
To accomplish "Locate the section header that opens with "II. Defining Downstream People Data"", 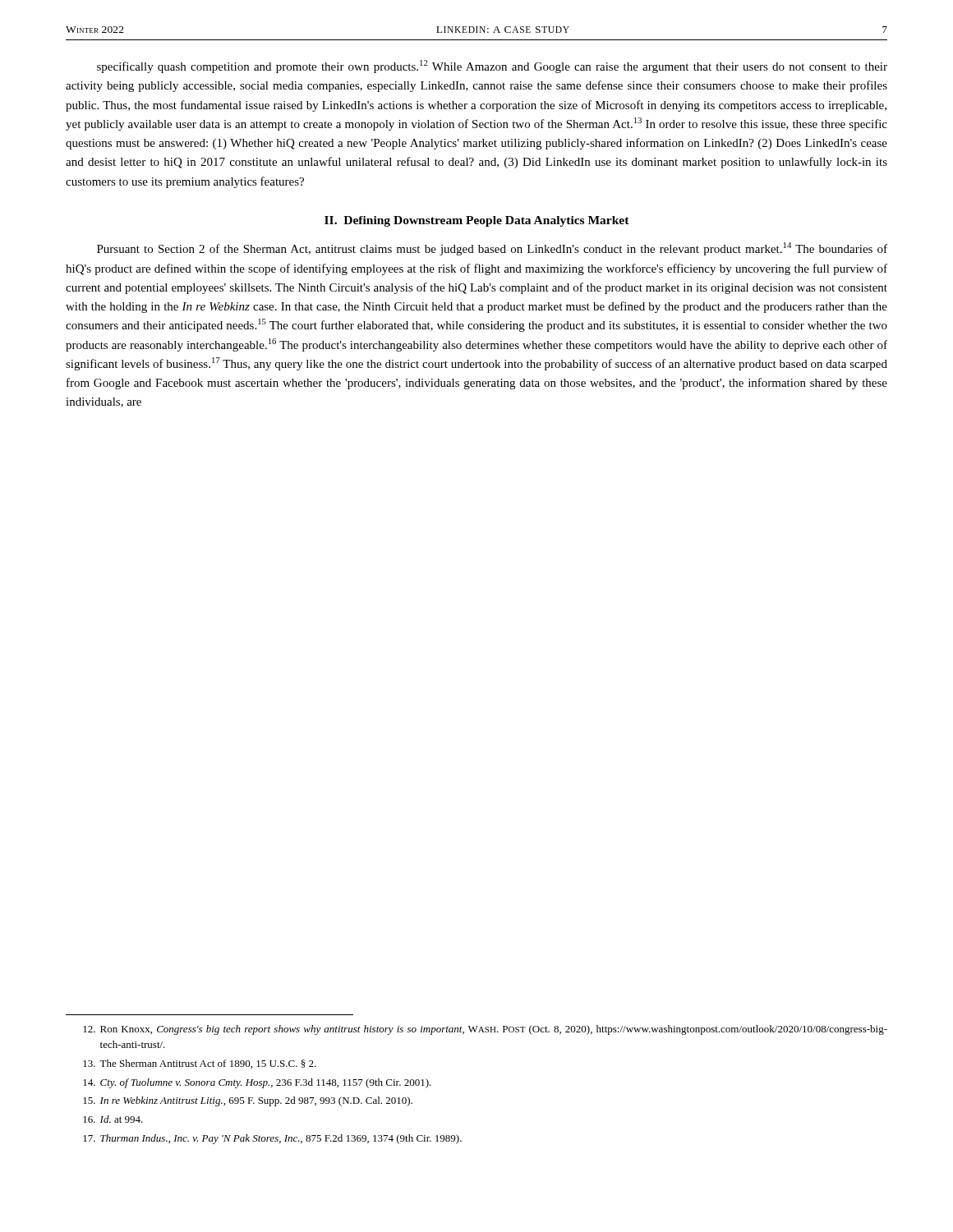I will (x=476, y=219).
